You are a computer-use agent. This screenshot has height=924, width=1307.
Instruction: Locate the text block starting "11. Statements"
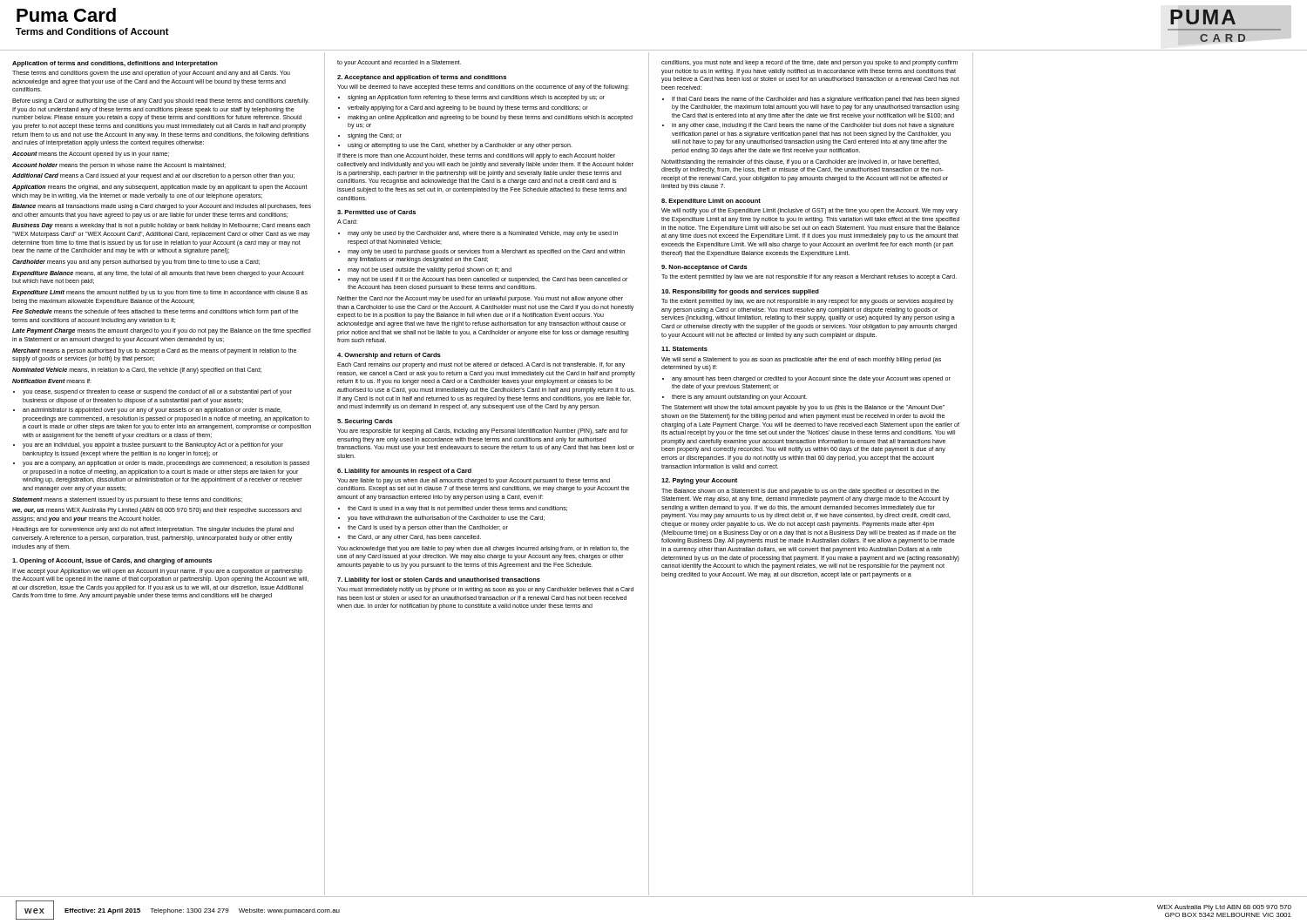pyautogui.click(x=684, y=349)
